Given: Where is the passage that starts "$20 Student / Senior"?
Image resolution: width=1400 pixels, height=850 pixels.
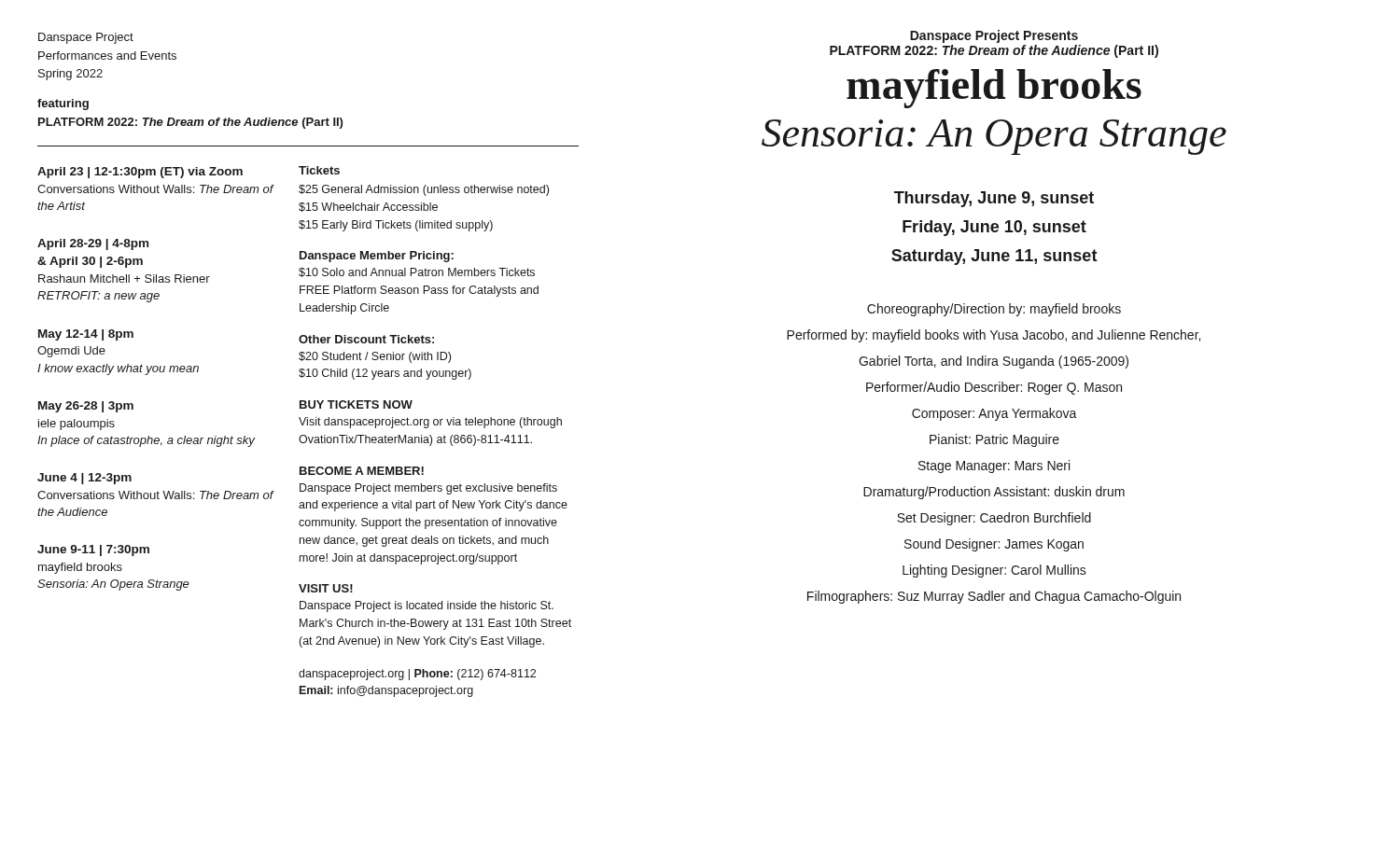Looking at the screenshot, I should tap(385, 365).
